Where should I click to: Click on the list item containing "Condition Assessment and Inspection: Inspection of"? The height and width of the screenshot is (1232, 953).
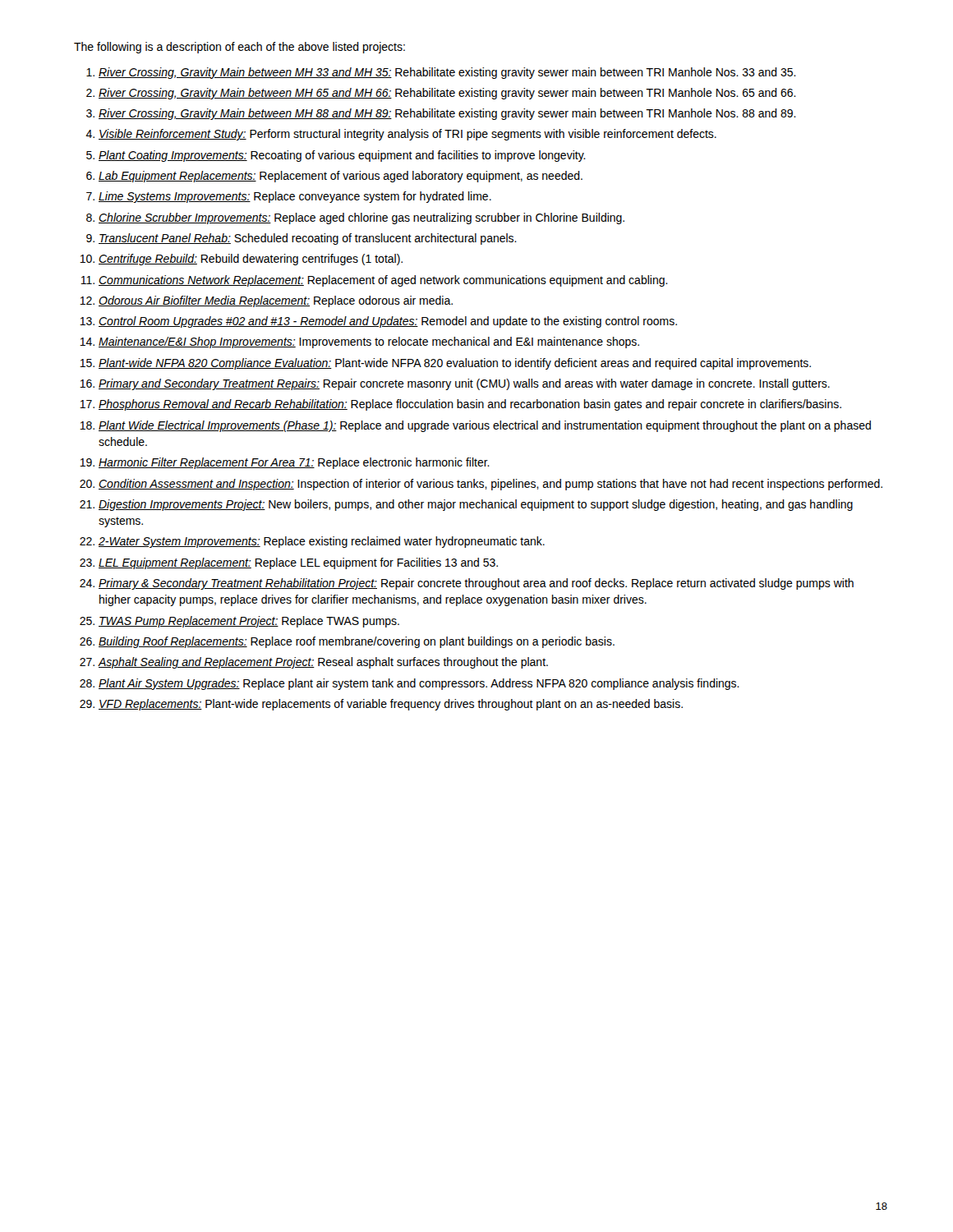[x=491, y=483]
